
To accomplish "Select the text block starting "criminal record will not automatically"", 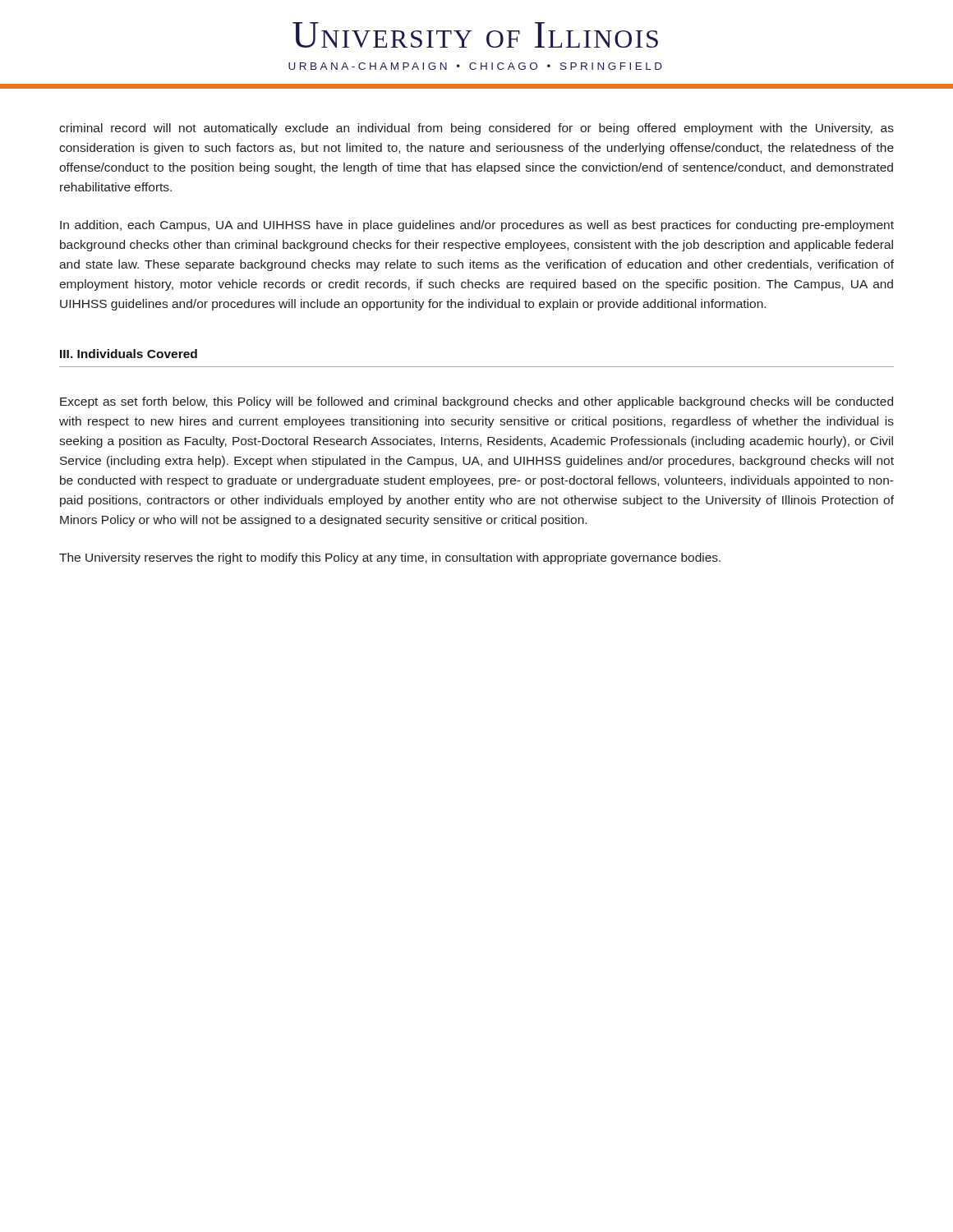I will [476, 157].
